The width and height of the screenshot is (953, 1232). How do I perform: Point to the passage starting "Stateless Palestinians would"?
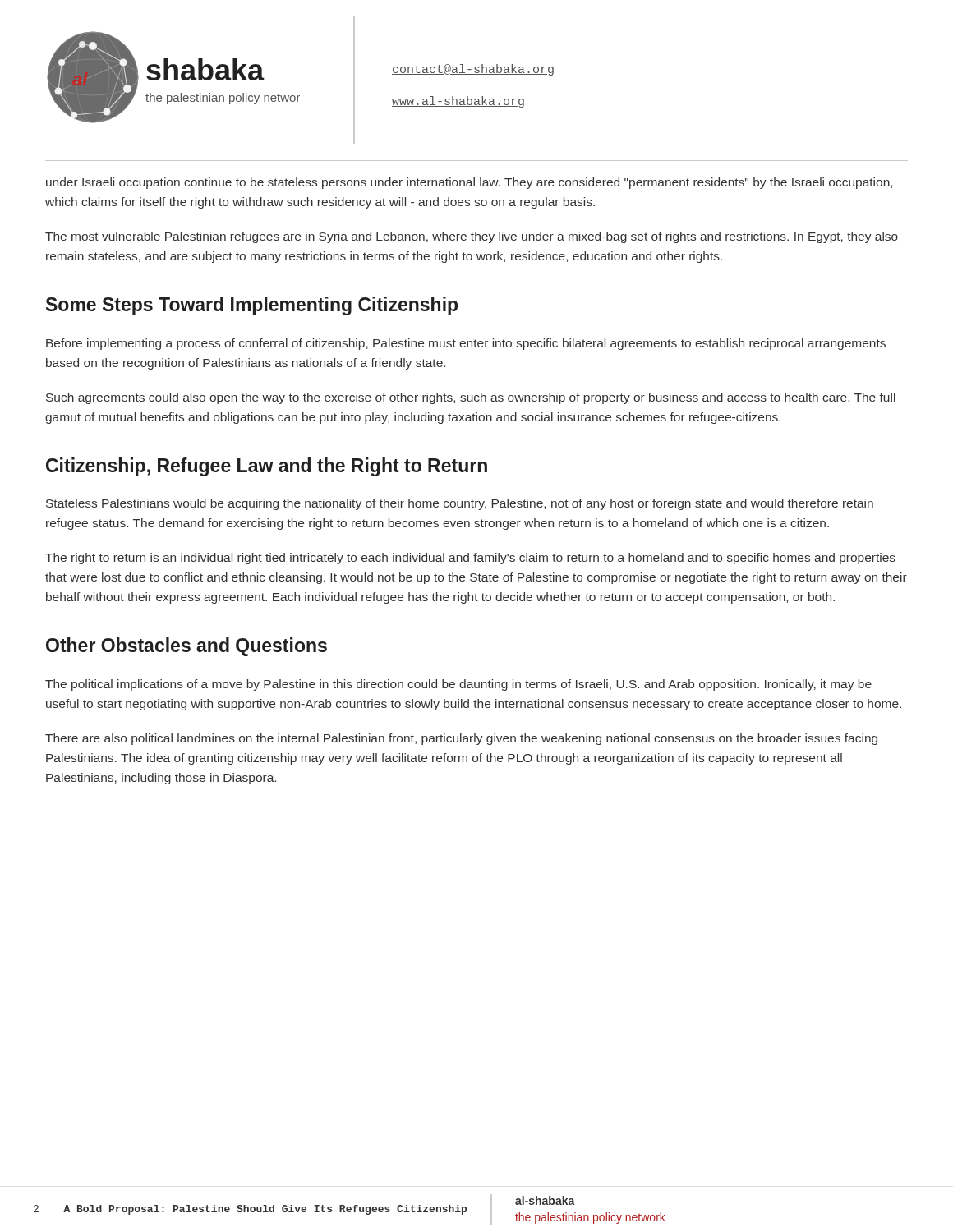point(460,513)
